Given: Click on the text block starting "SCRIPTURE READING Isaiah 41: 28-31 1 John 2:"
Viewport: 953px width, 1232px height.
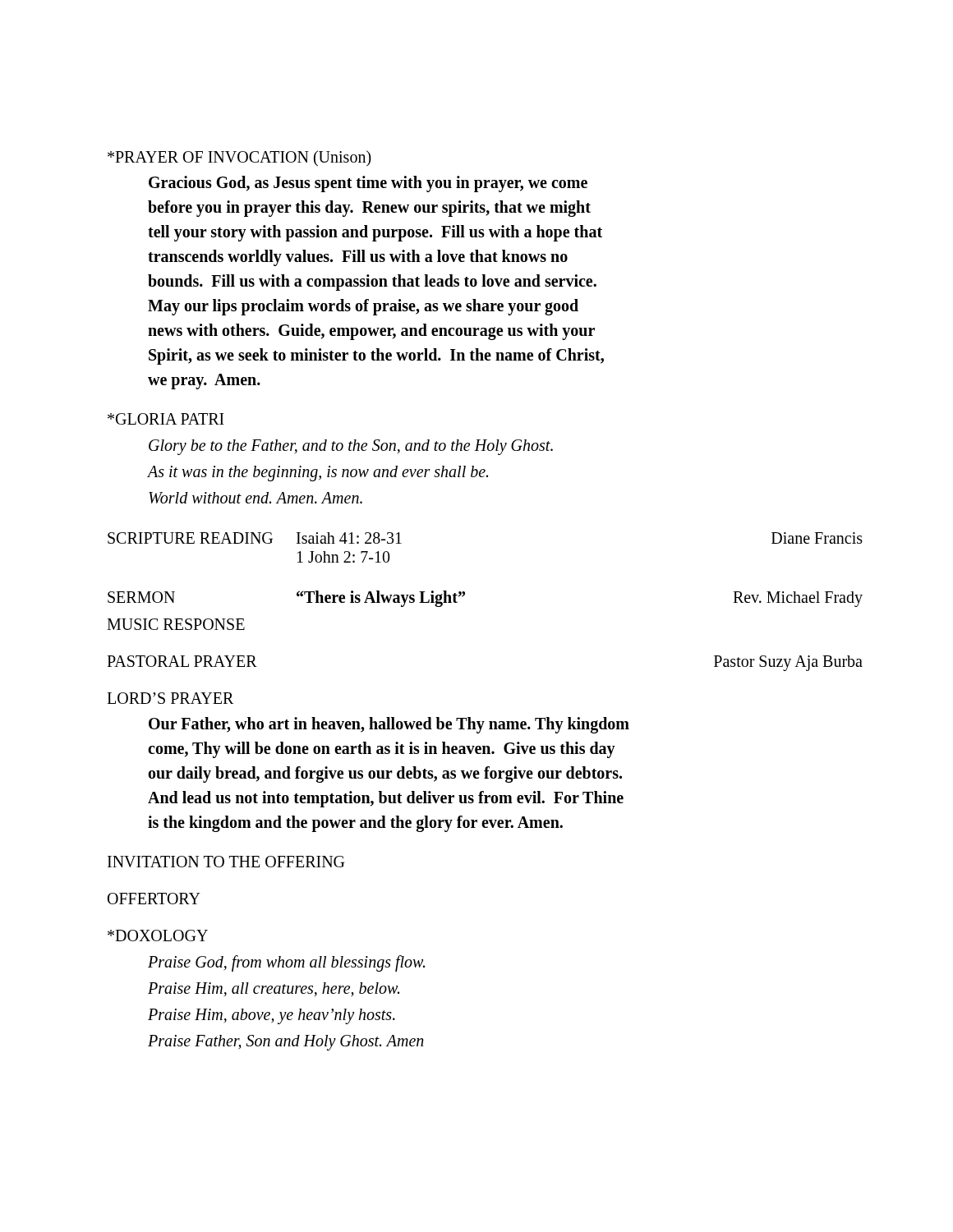Looking at the screenshot, I should pos(183,538).
